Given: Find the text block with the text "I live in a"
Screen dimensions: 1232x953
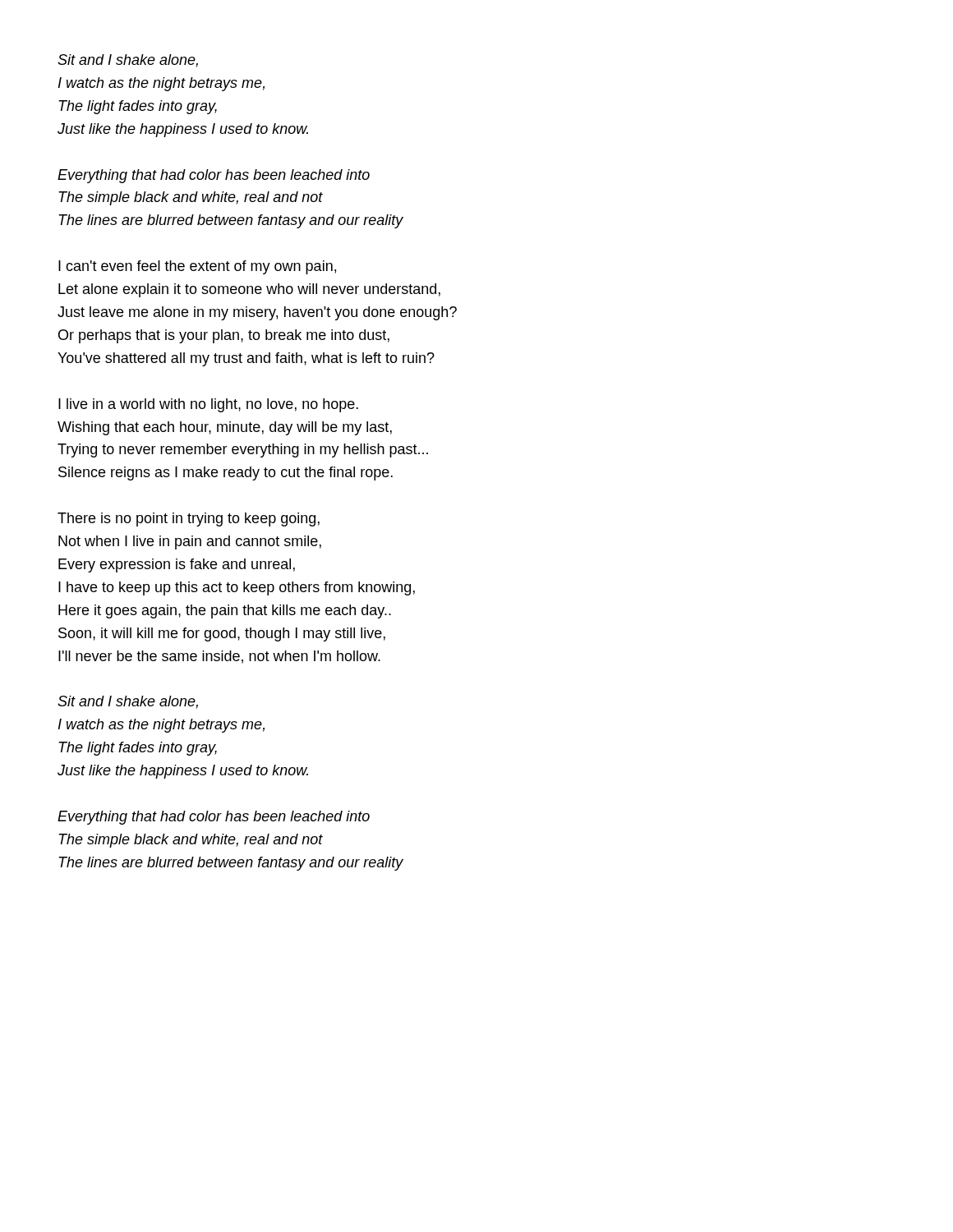Looking at the screenshot, I should (x=243, y=438).
